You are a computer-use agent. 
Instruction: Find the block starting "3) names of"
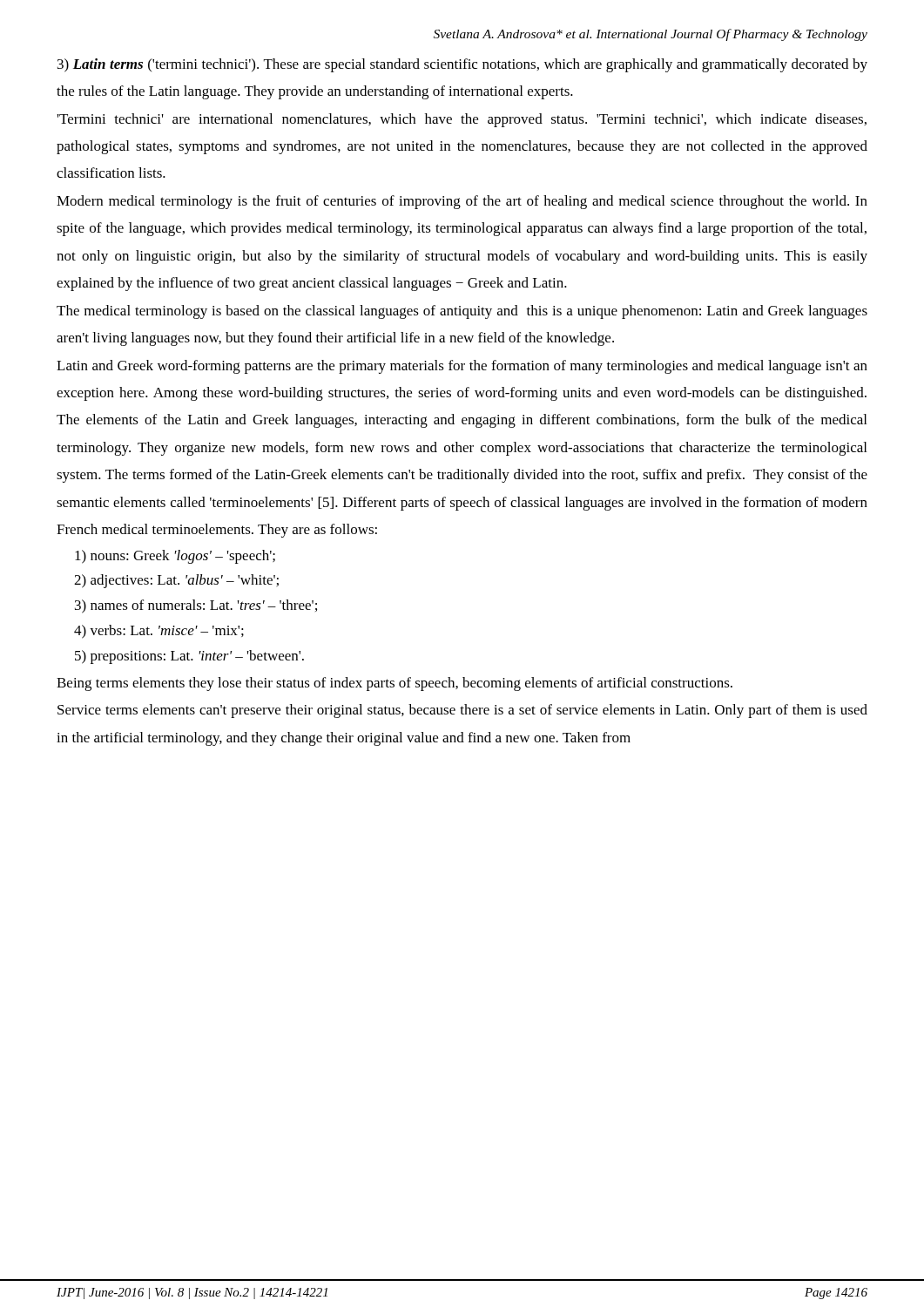[x=196, y=605]
